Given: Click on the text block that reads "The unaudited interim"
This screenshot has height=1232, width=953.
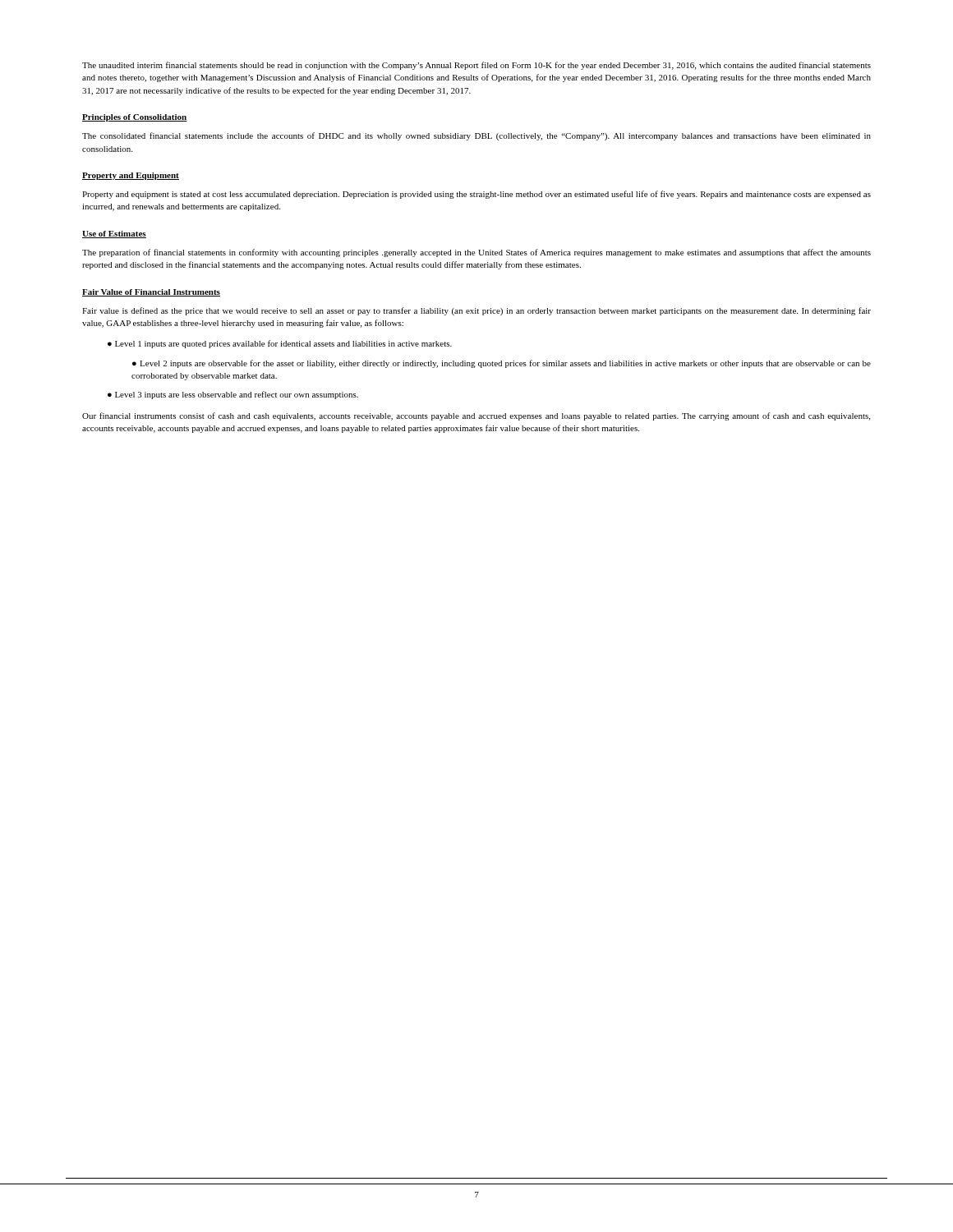Looking at the screenshot, I should 476,78.
